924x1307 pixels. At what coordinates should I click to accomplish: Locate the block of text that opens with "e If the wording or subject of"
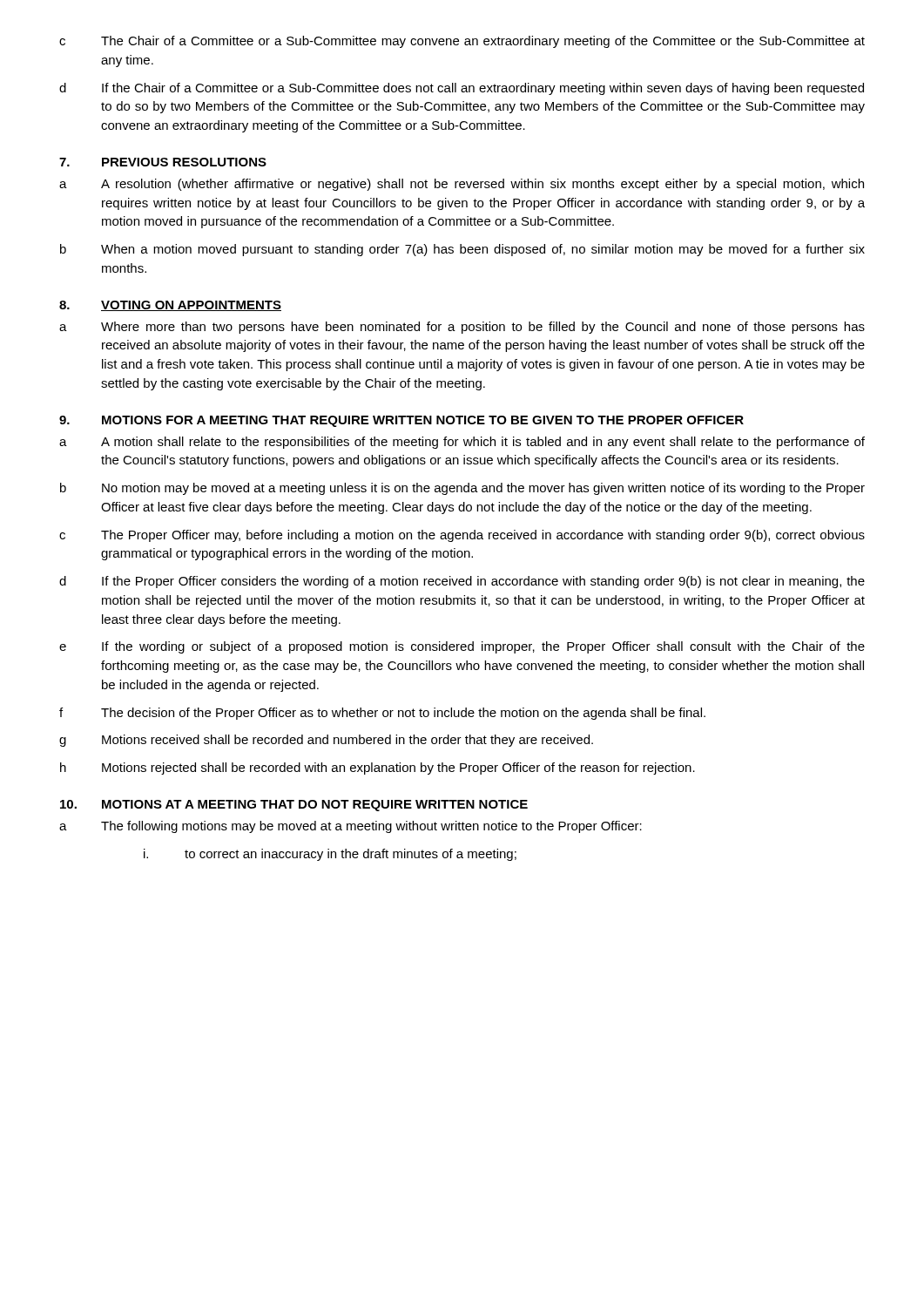[x=462, y=666]
